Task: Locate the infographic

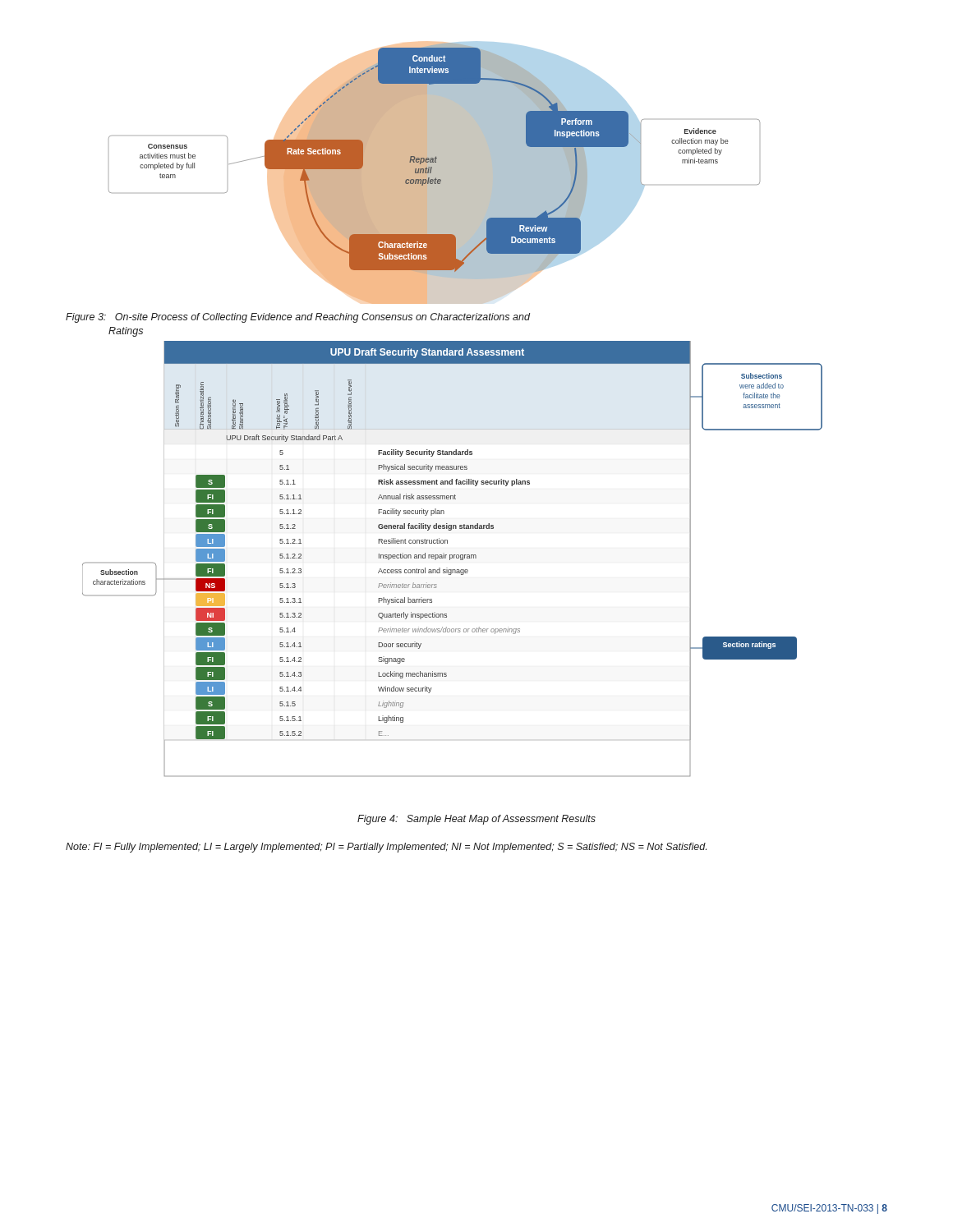Action: point(476,575)
